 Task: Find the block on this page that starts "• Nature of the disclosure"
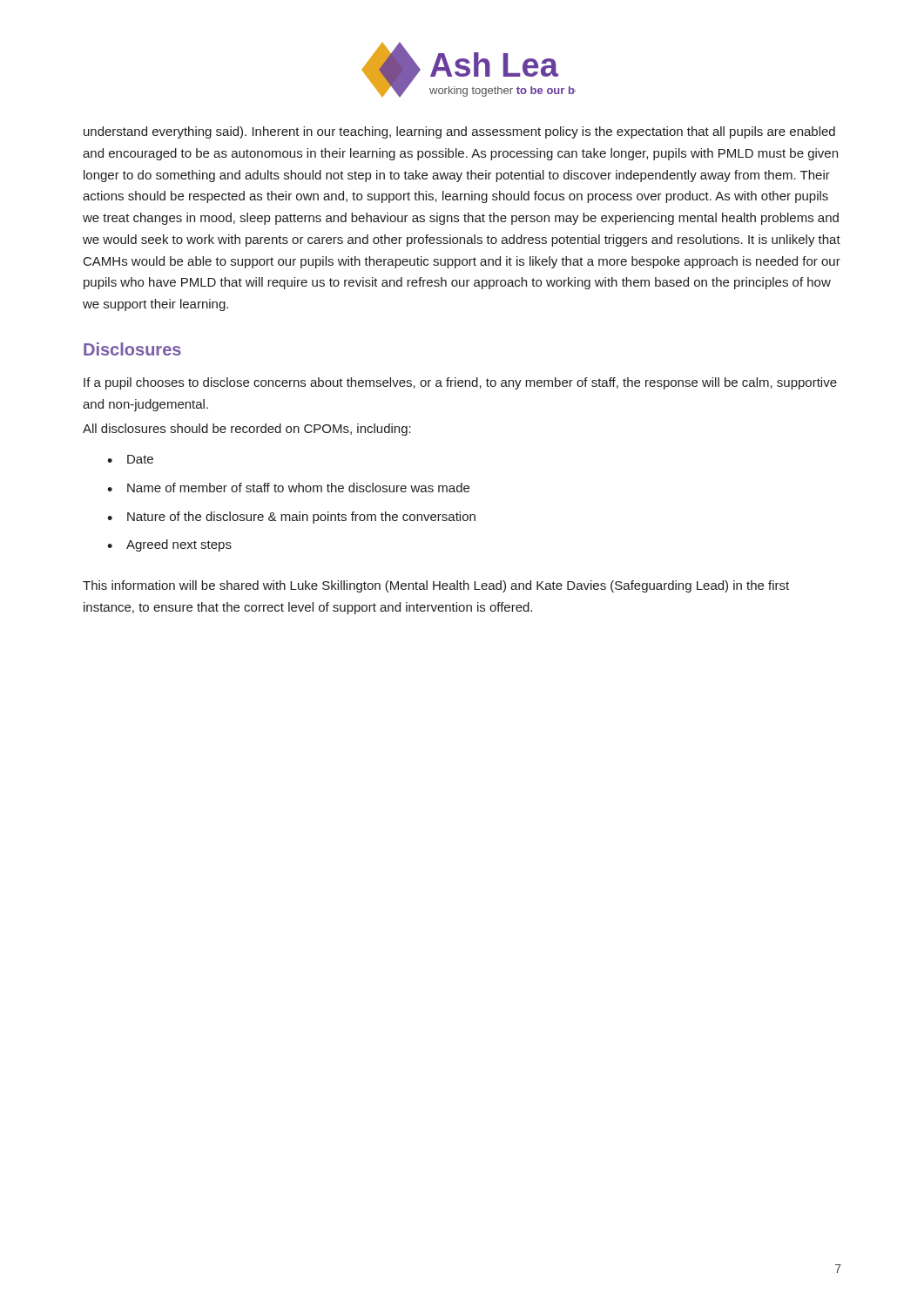[x=474, y=518]
